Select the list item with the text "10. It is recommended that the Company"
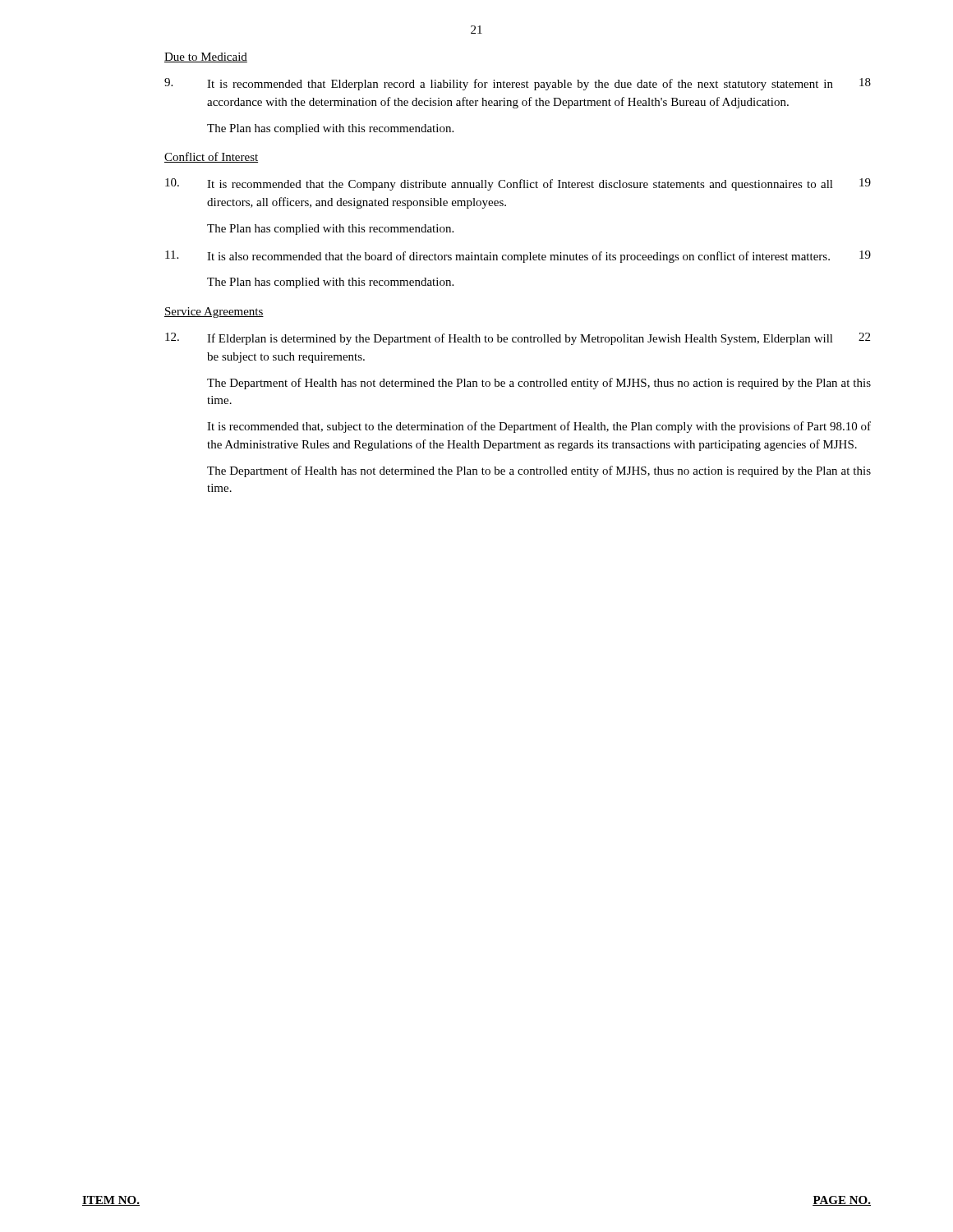Image resolution: width=953 pixels, height=1232 pixels. (518, 194)
